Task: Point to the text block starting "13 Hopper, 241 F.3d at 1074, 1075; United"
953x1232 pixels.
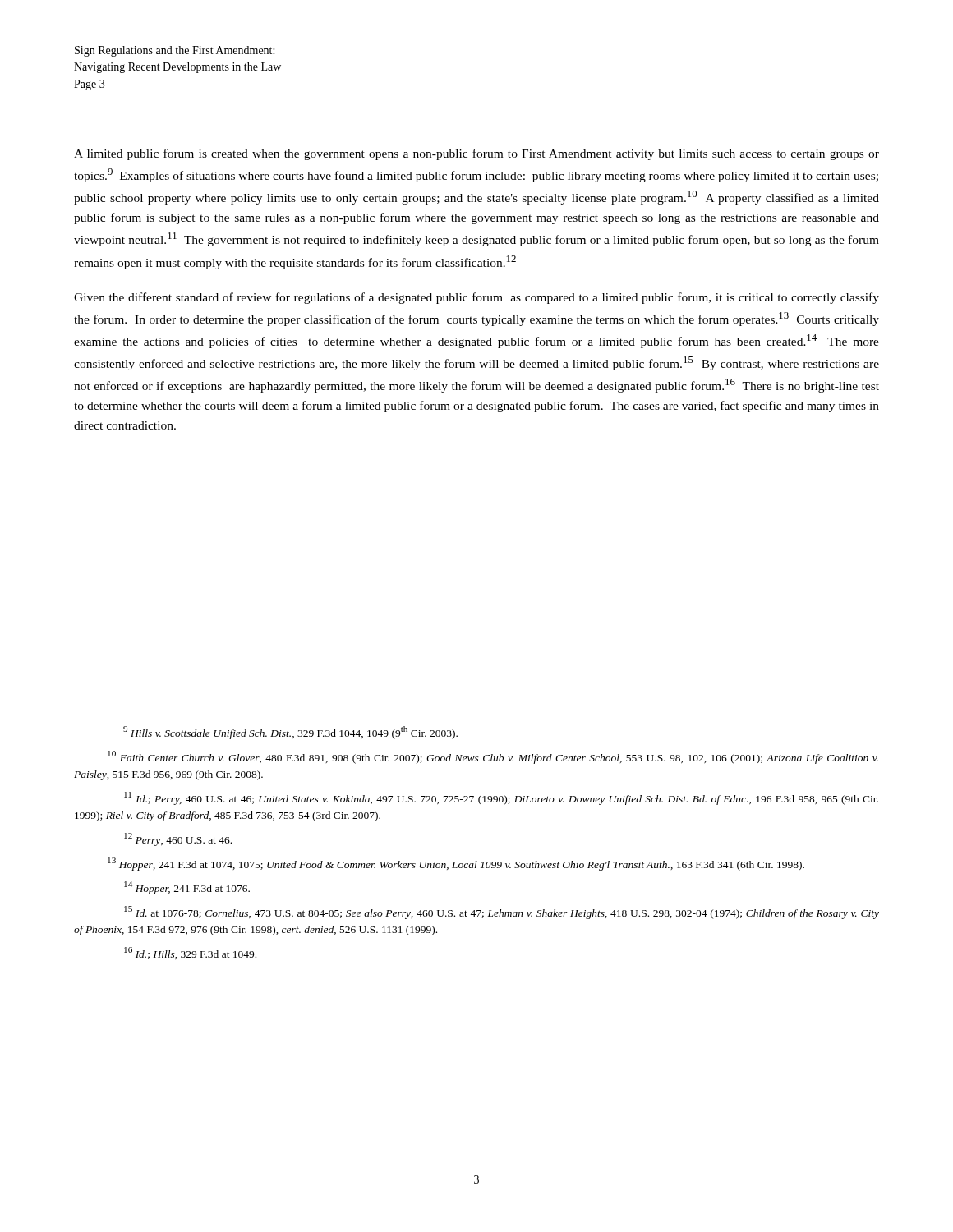Action: tap(456, 862)
